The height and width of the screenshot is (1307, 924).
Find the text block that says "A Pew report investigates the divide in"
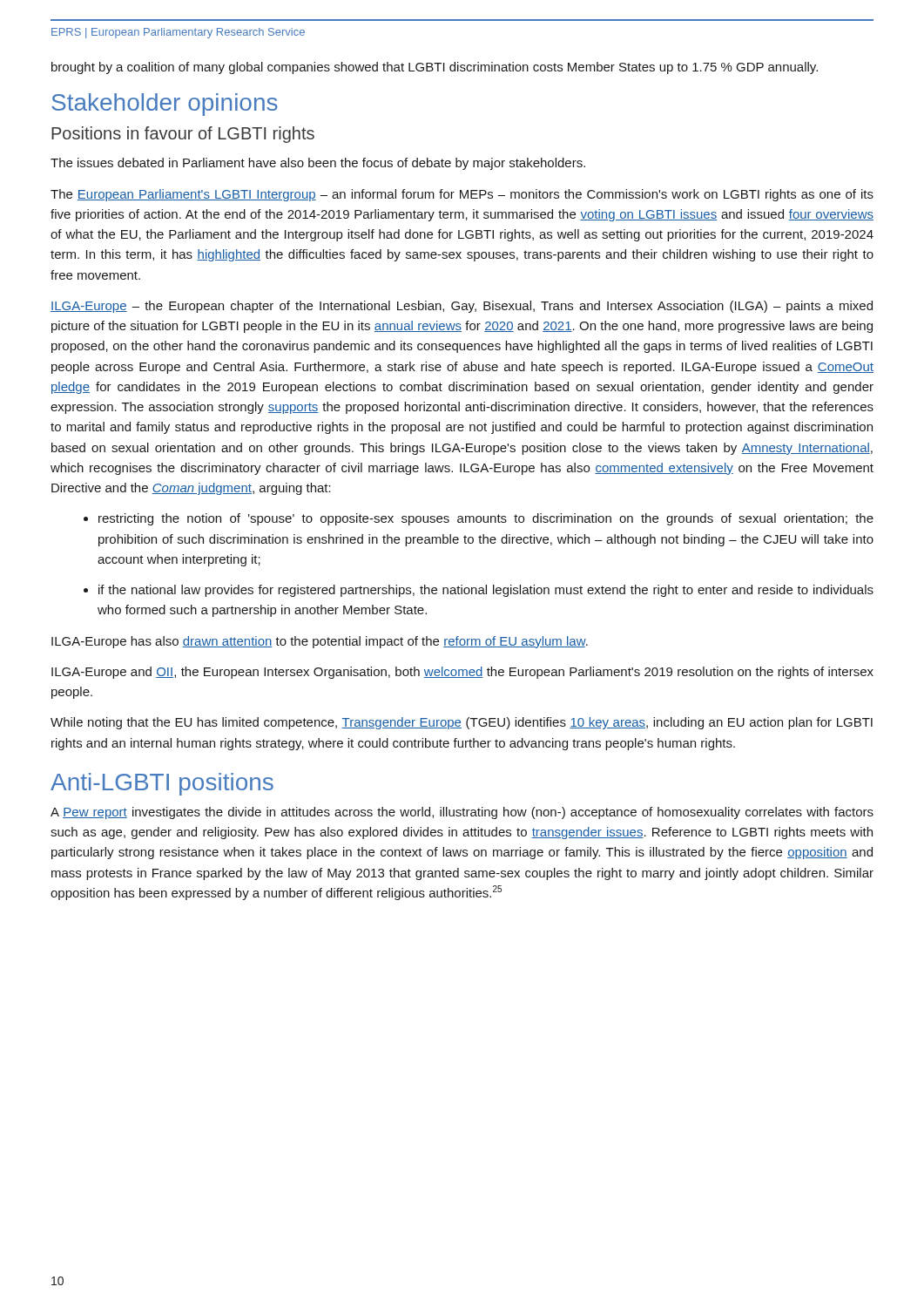462,852
